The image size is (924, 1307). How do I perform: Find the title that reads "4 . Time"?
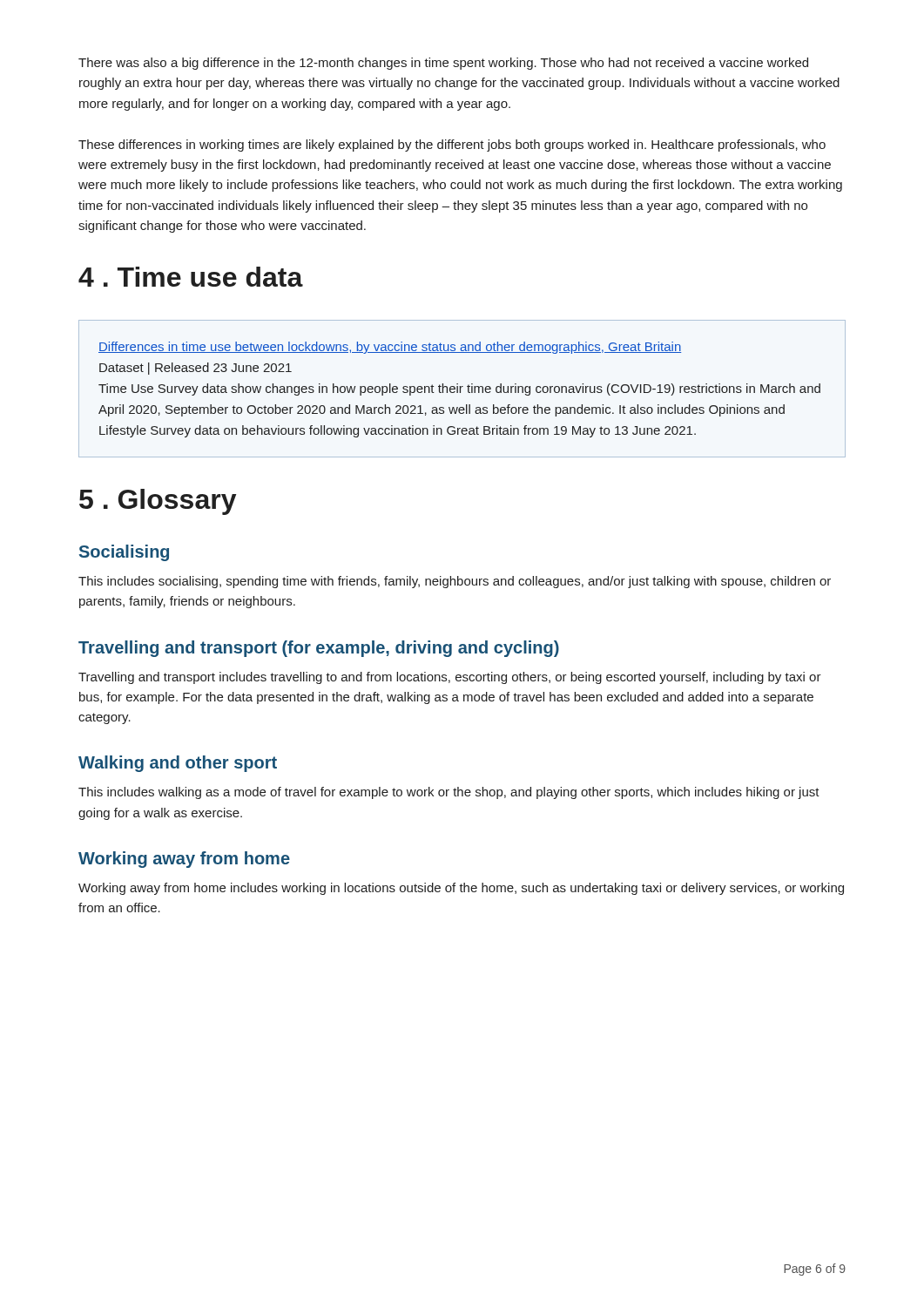tap(190, 277)
